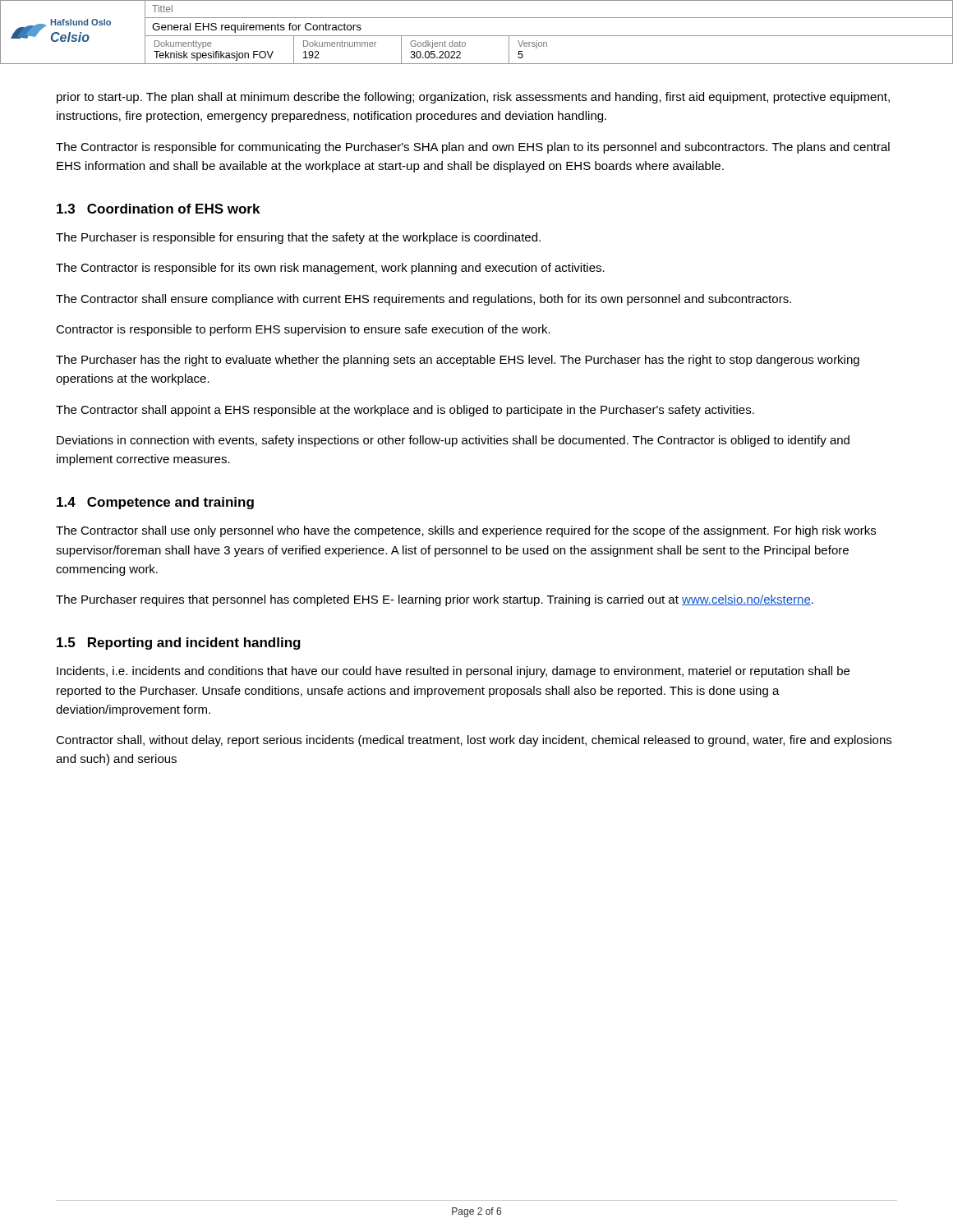Select the text block with the text "The Contractor is responsible for its"

pos(331,268)
